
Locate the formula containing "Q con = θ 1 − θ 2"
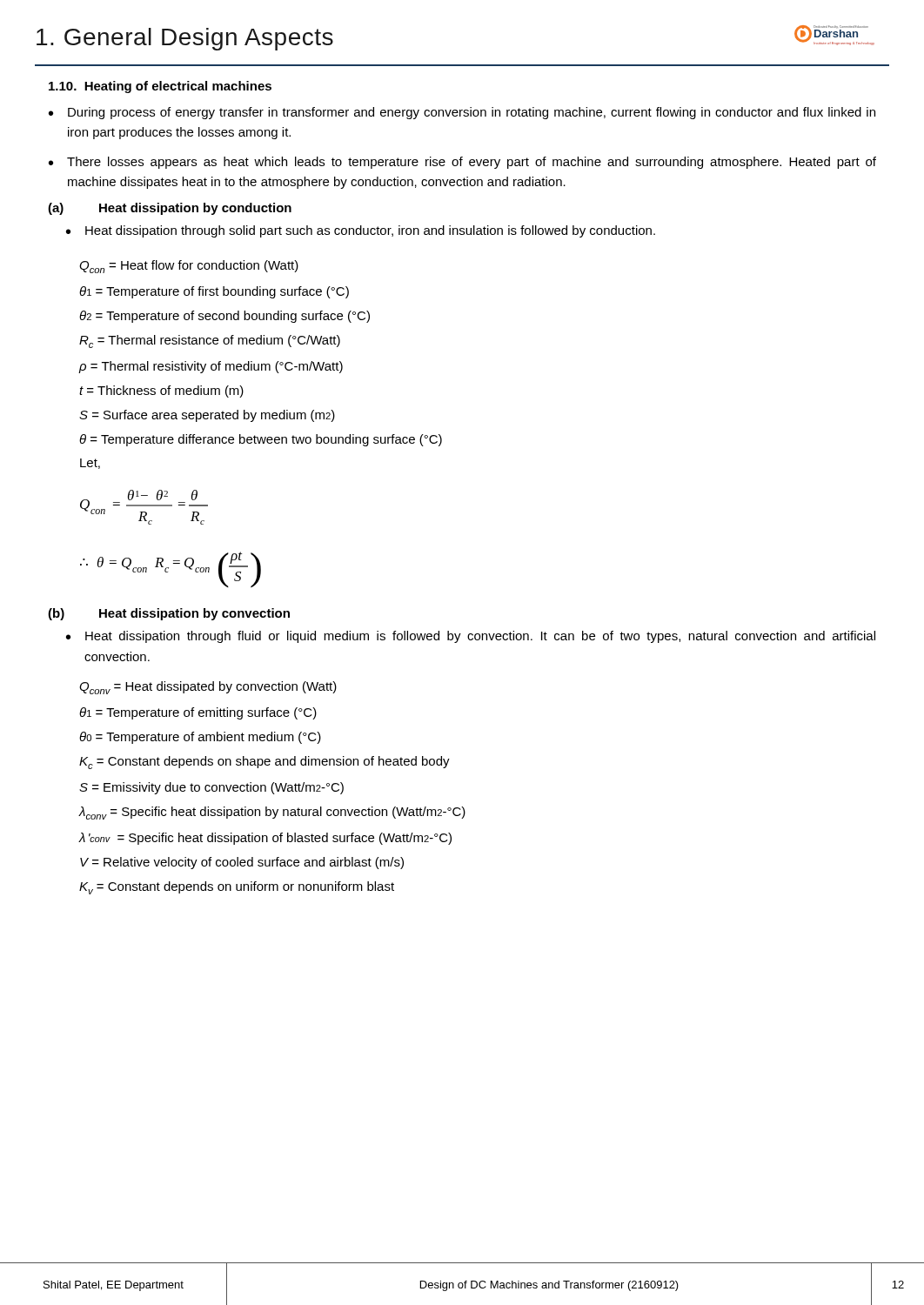(x=144, y=507)
